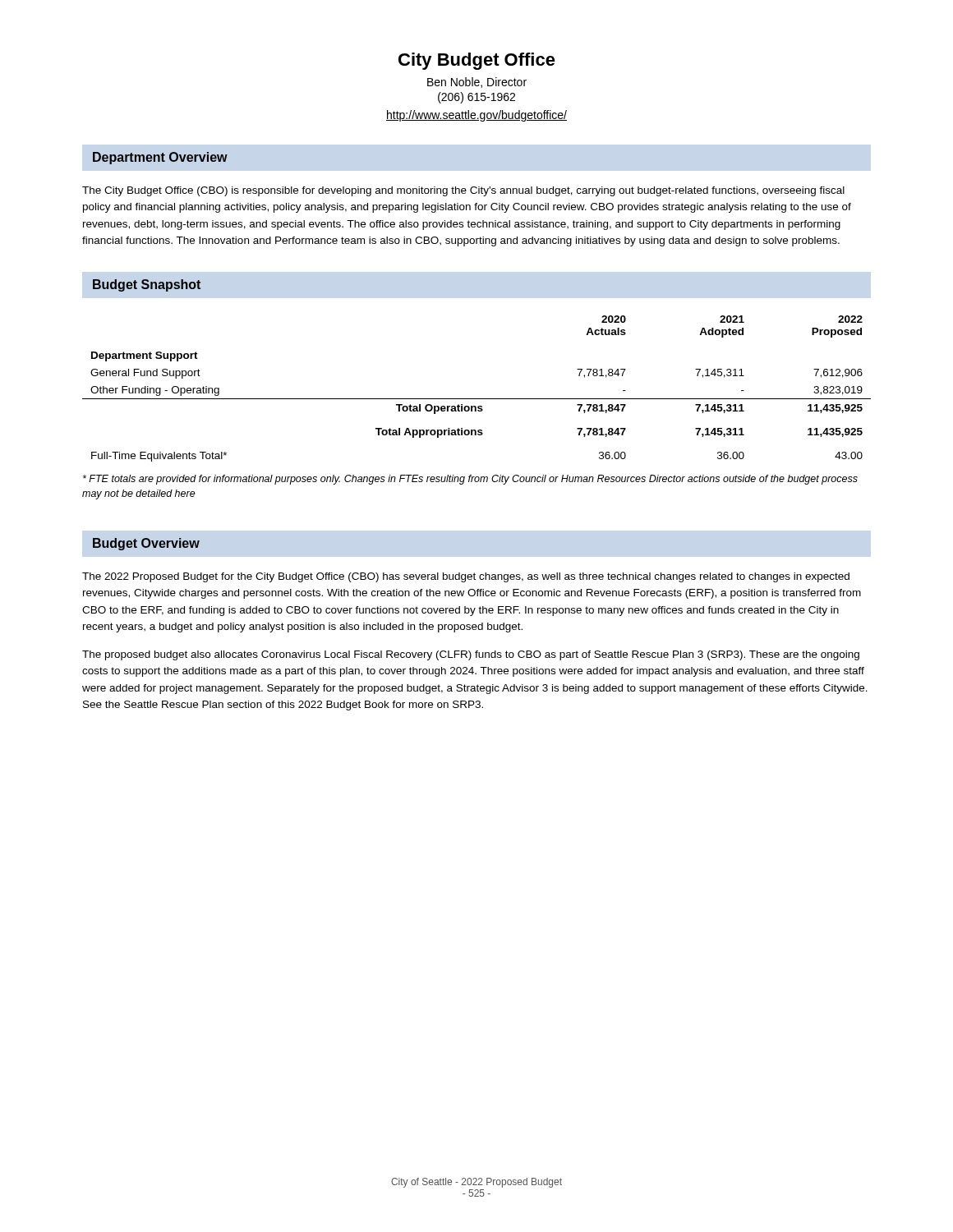This screenshot has width=953, height=1232.
Task: Where is the title that starts "City Budget Office Ben"?
Action: (476, 85)
